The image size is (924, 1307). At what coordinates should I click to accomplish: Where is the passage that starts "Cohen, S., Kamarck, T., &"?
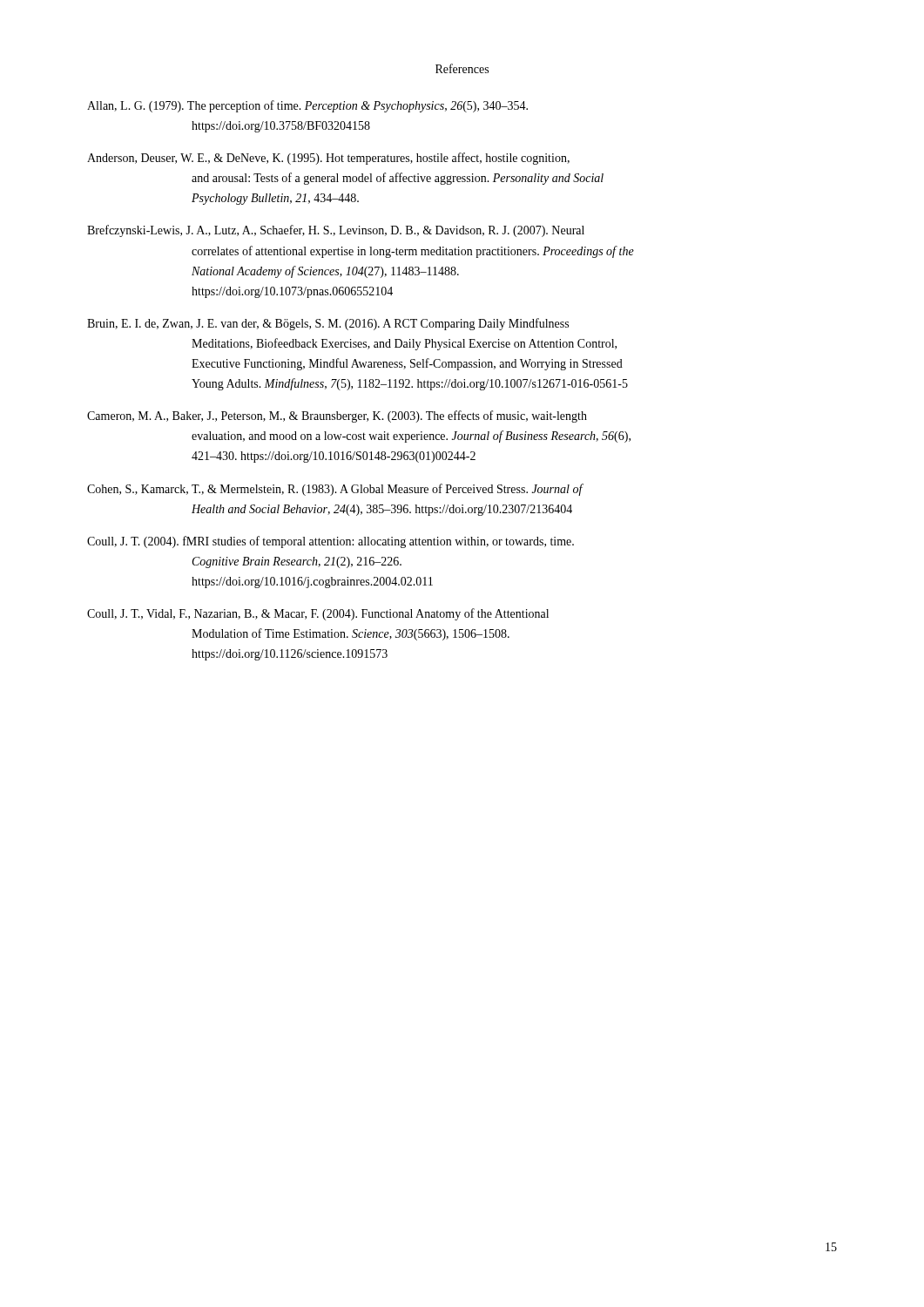(462, 501)
